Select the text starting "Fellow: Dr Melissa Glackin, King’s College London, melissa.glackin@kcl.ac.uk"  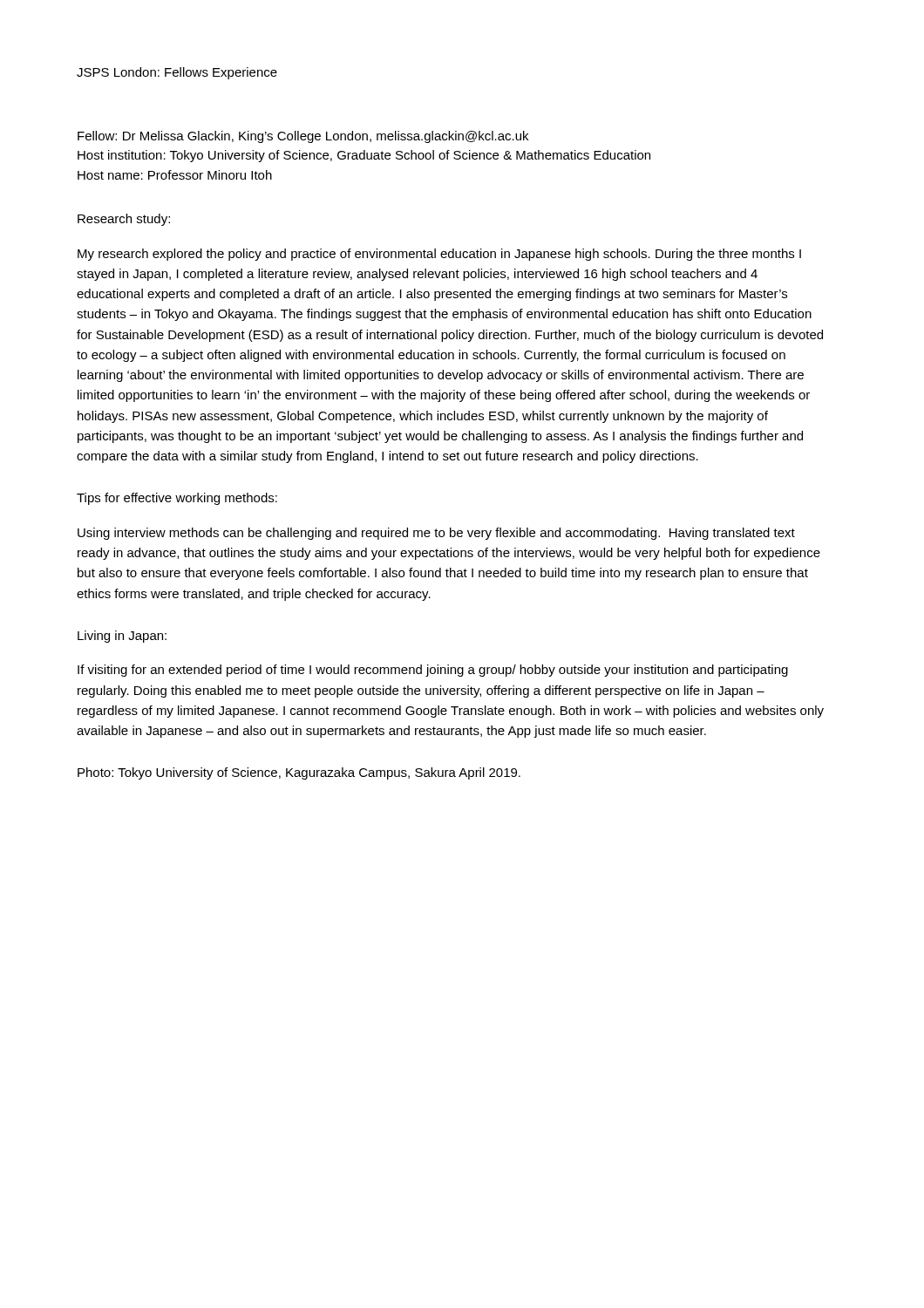364,155
